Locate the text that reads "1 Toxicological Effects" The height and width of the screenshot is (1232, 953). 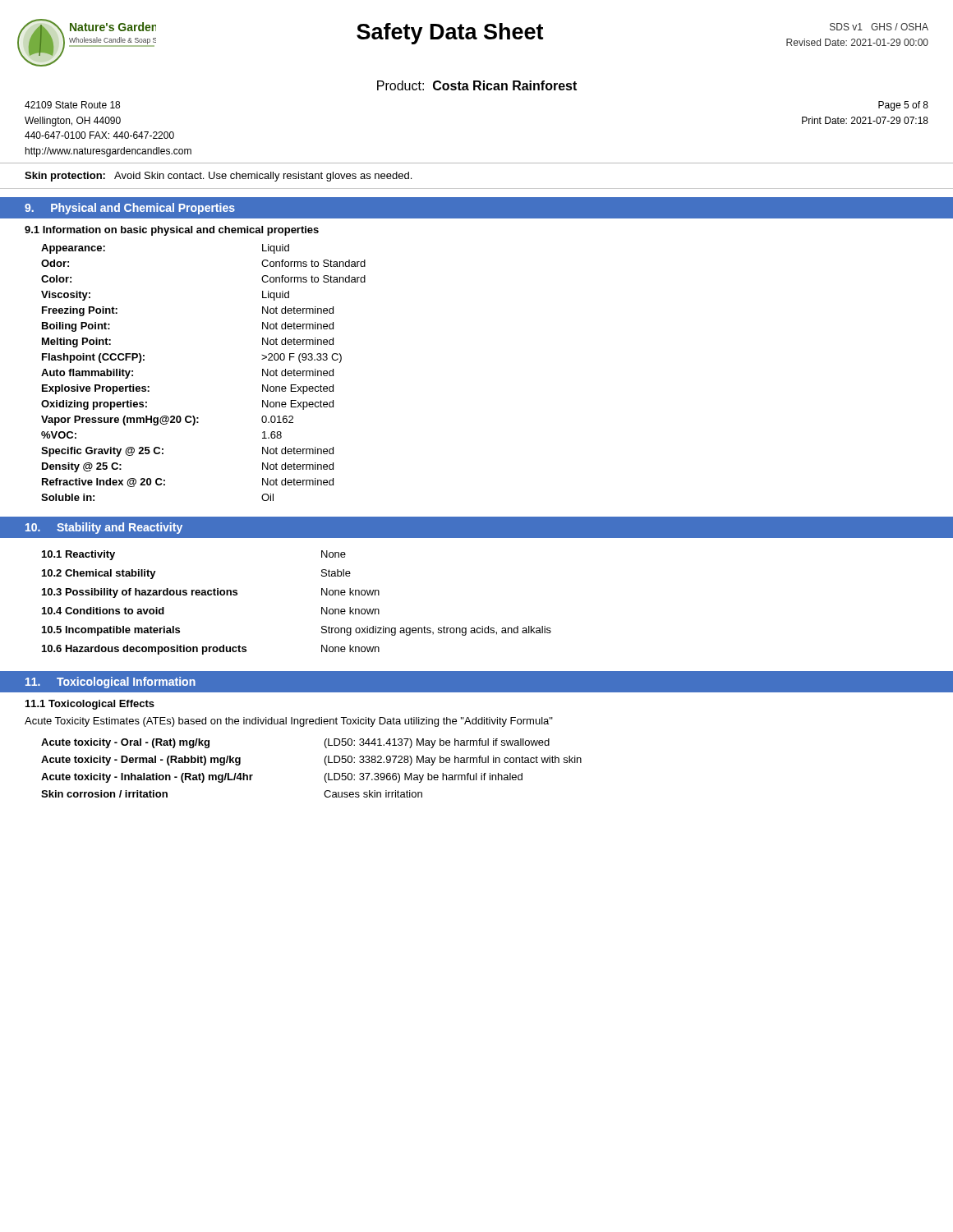90,704
